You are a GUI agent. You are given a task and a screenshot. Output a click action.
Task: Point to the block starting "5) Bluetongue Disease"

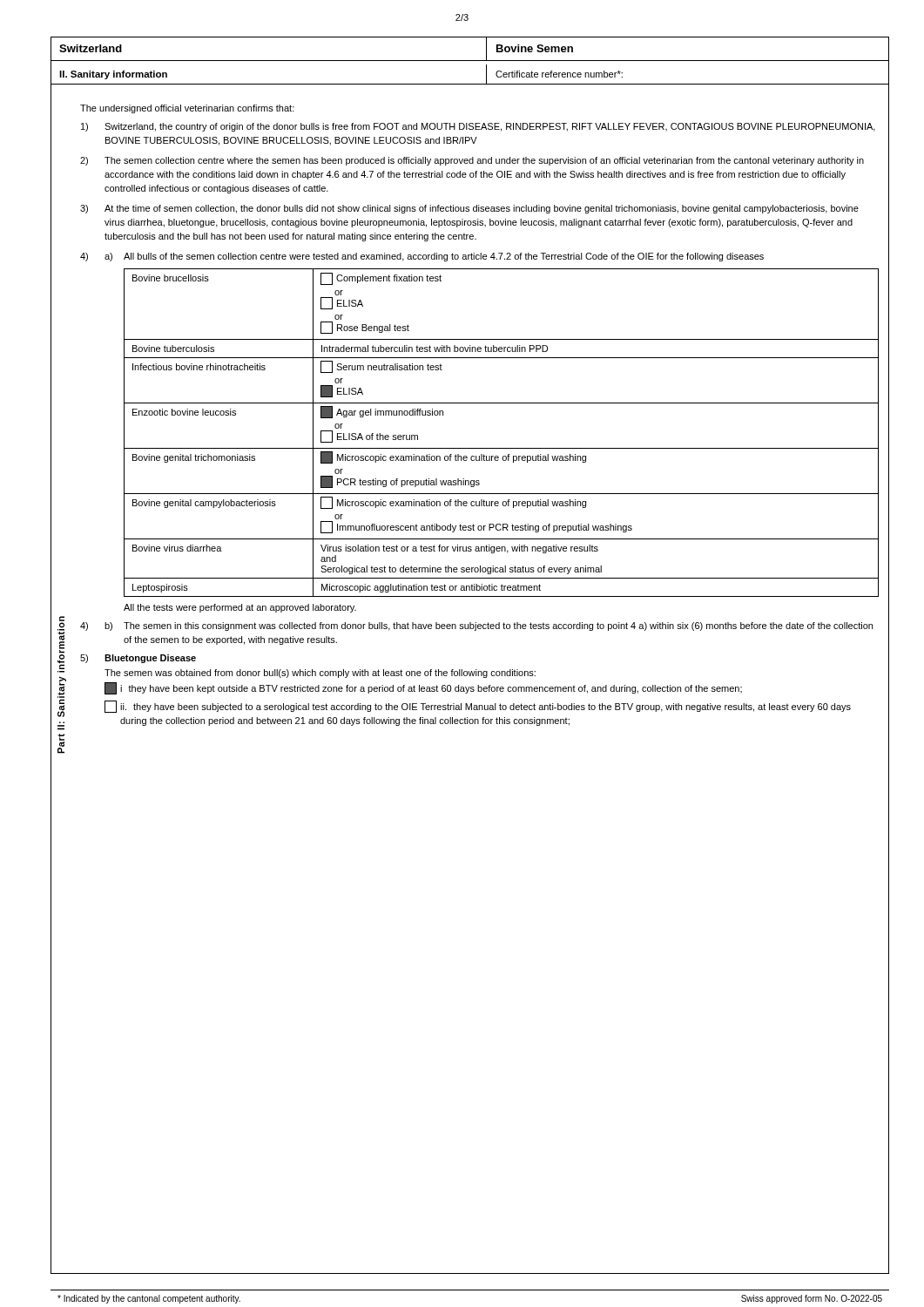(479, 659)
